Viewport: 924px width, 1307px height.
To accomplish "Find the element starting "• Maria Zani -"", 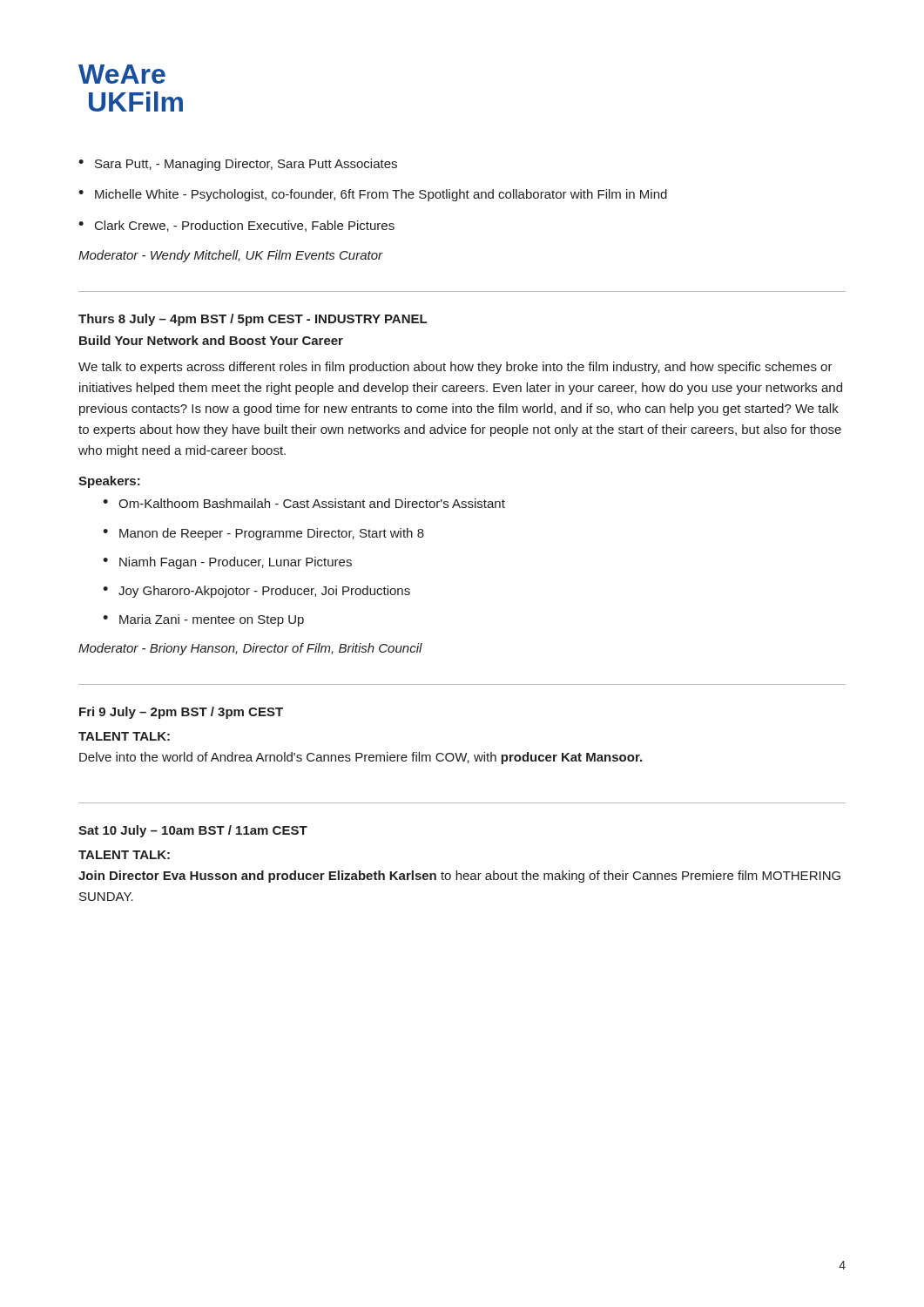I will [204, 619].
